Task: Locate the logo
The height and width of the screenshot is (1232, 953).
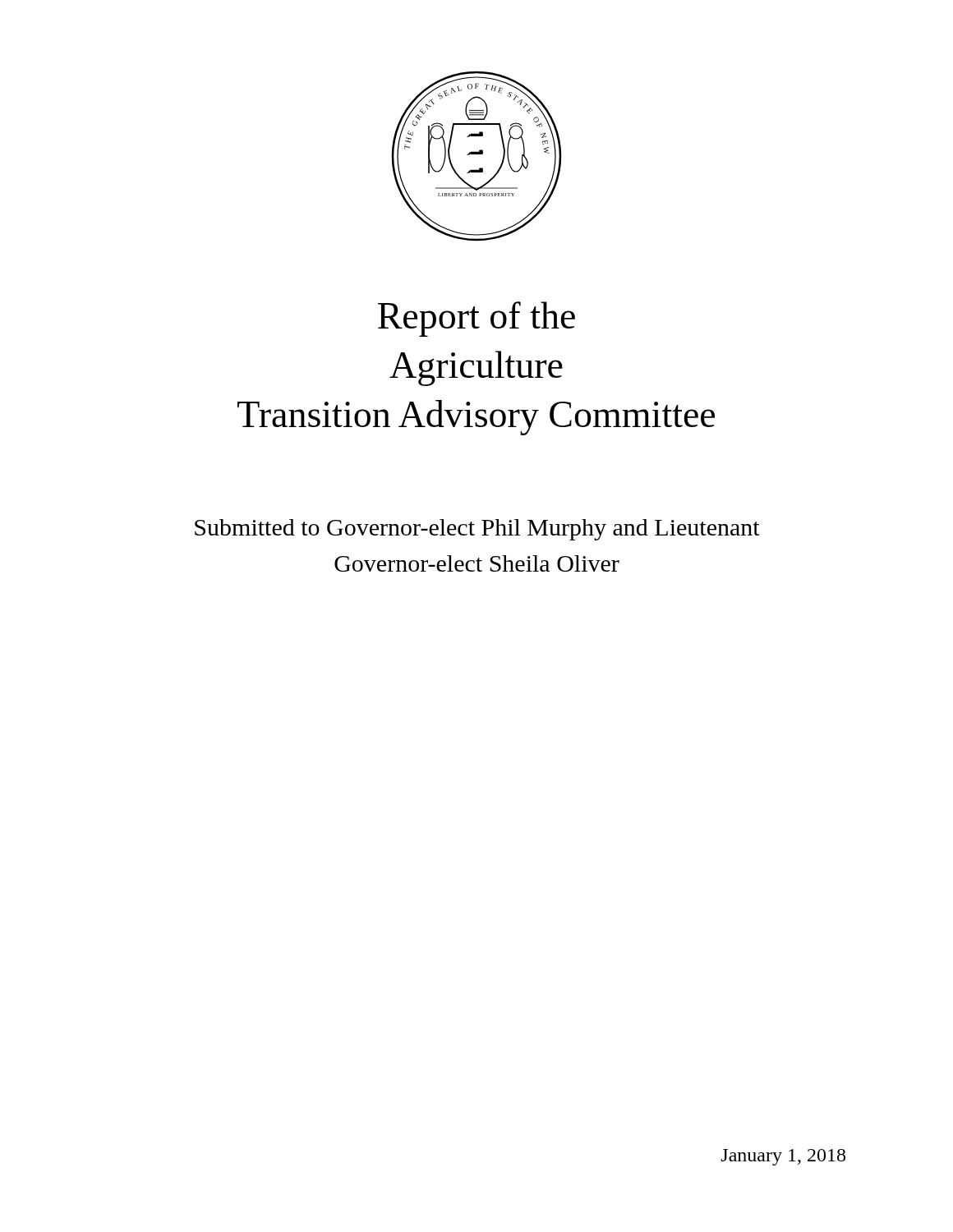Action: point(476,156)
